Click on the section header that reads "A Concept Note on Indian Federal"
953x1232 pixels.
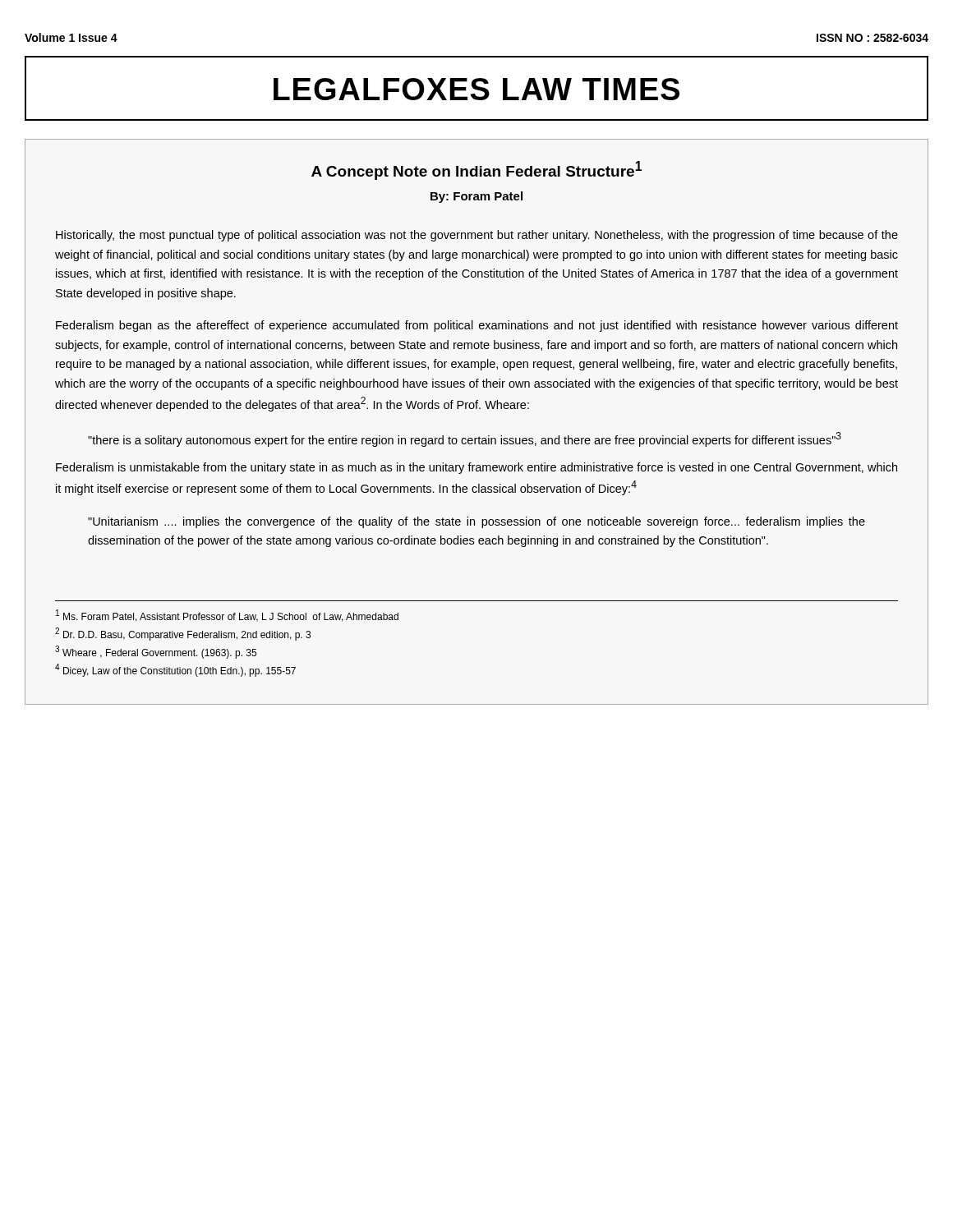(x=476, y=170)
